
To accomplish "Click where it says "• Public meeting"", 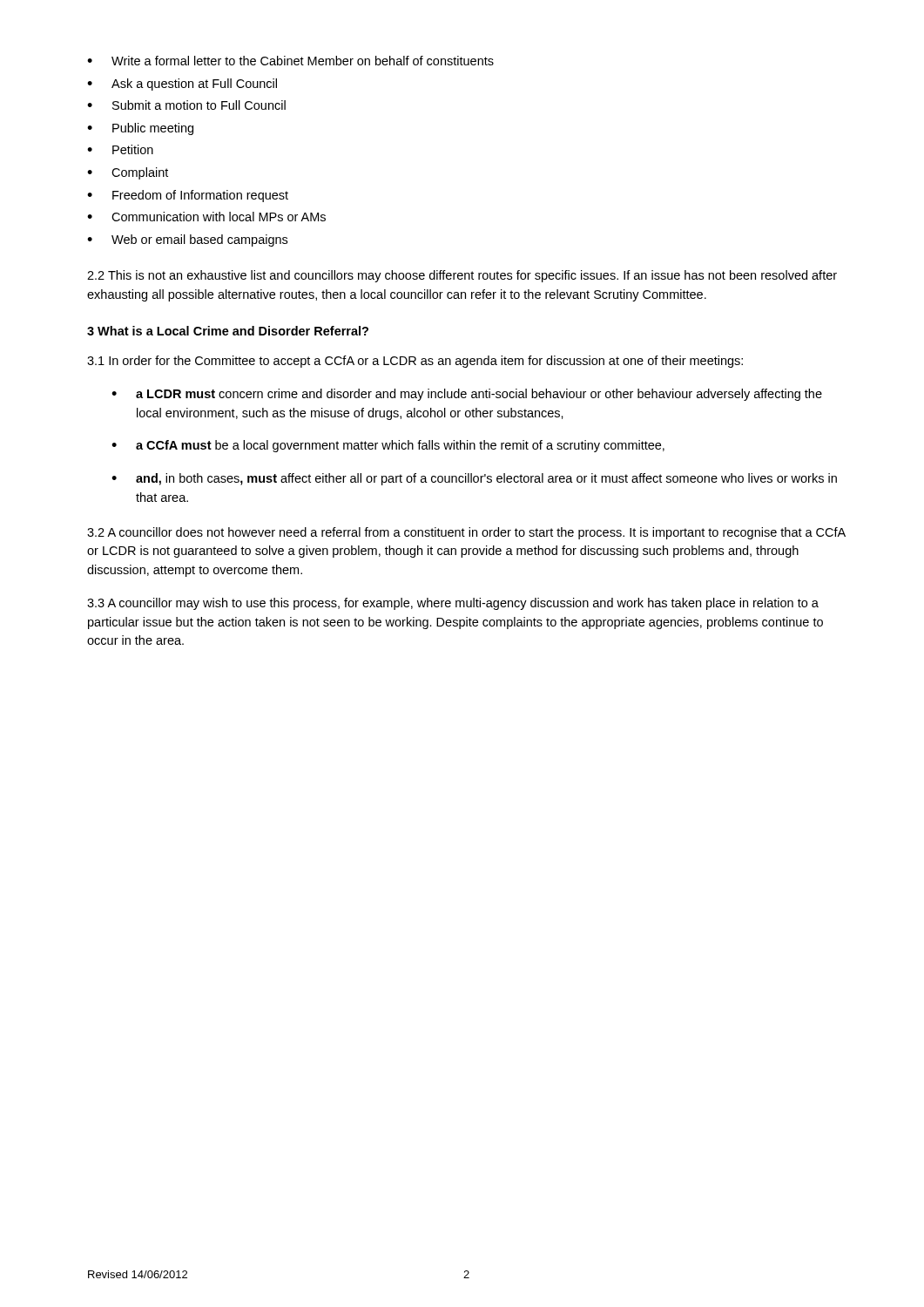I will 140,129.
